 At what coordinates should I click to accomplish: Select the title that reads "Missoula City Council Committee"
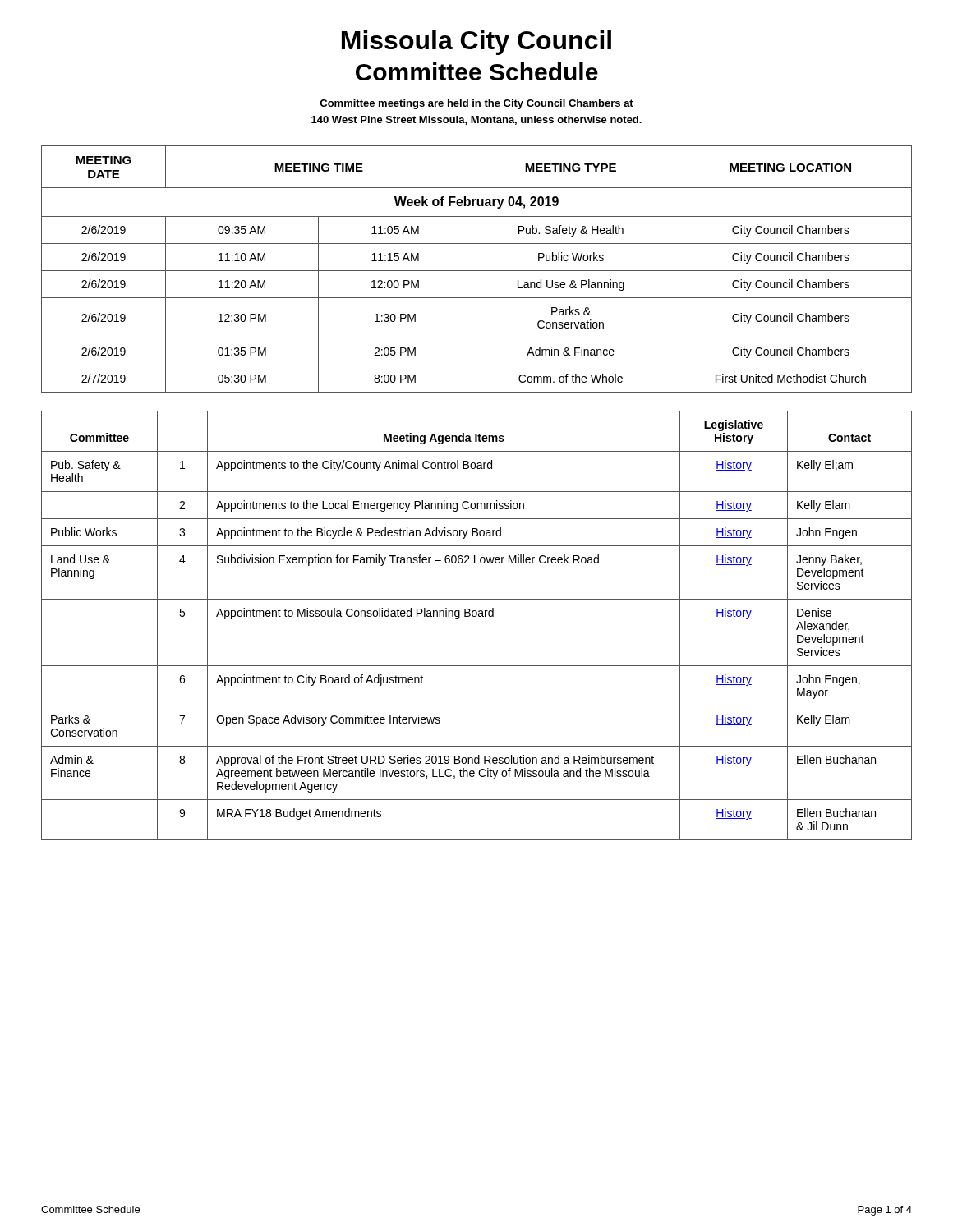476,56
